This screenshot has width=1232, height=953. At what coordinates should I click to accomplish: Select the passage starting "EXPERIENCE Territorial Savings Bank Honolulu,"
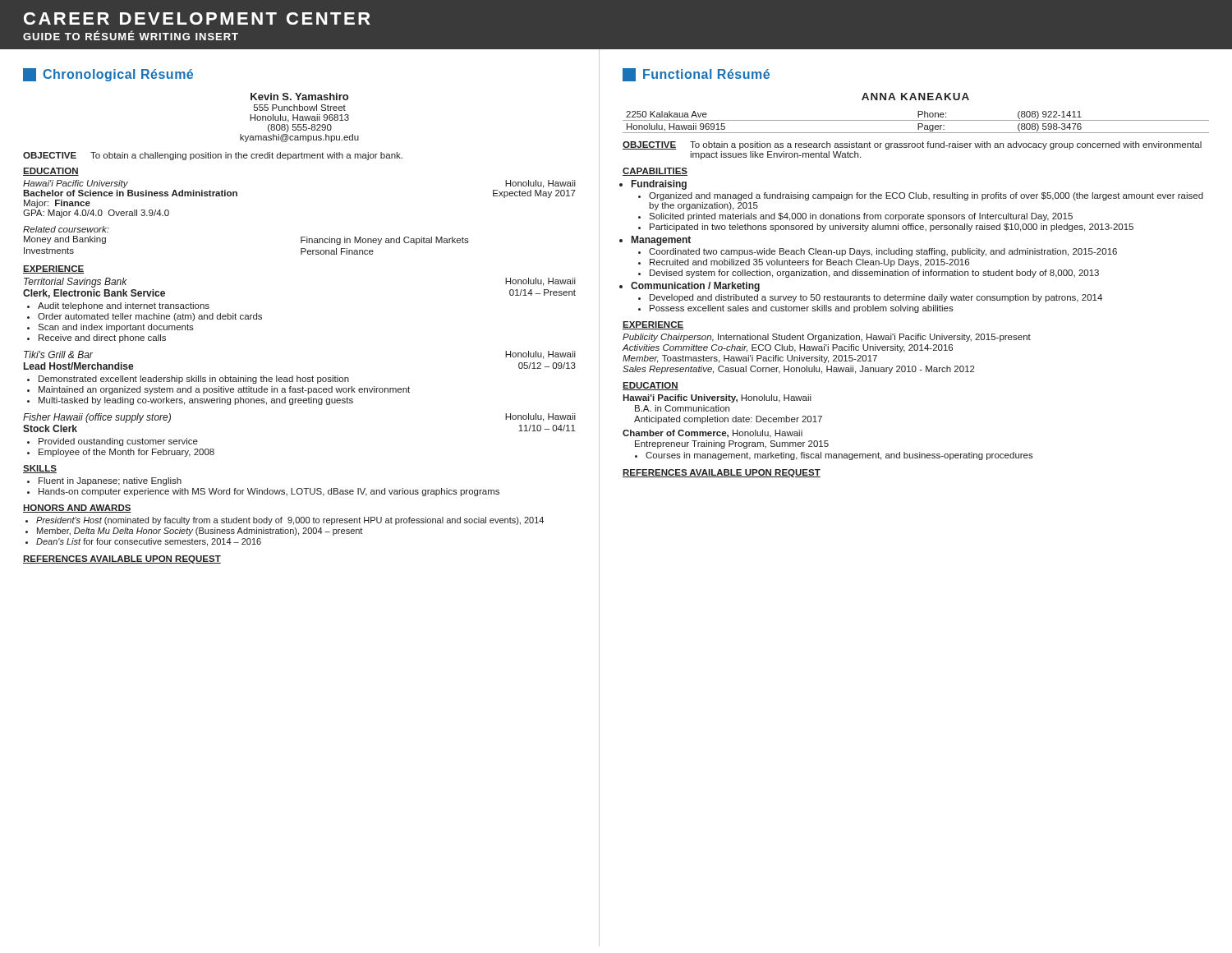coord(53,269)
